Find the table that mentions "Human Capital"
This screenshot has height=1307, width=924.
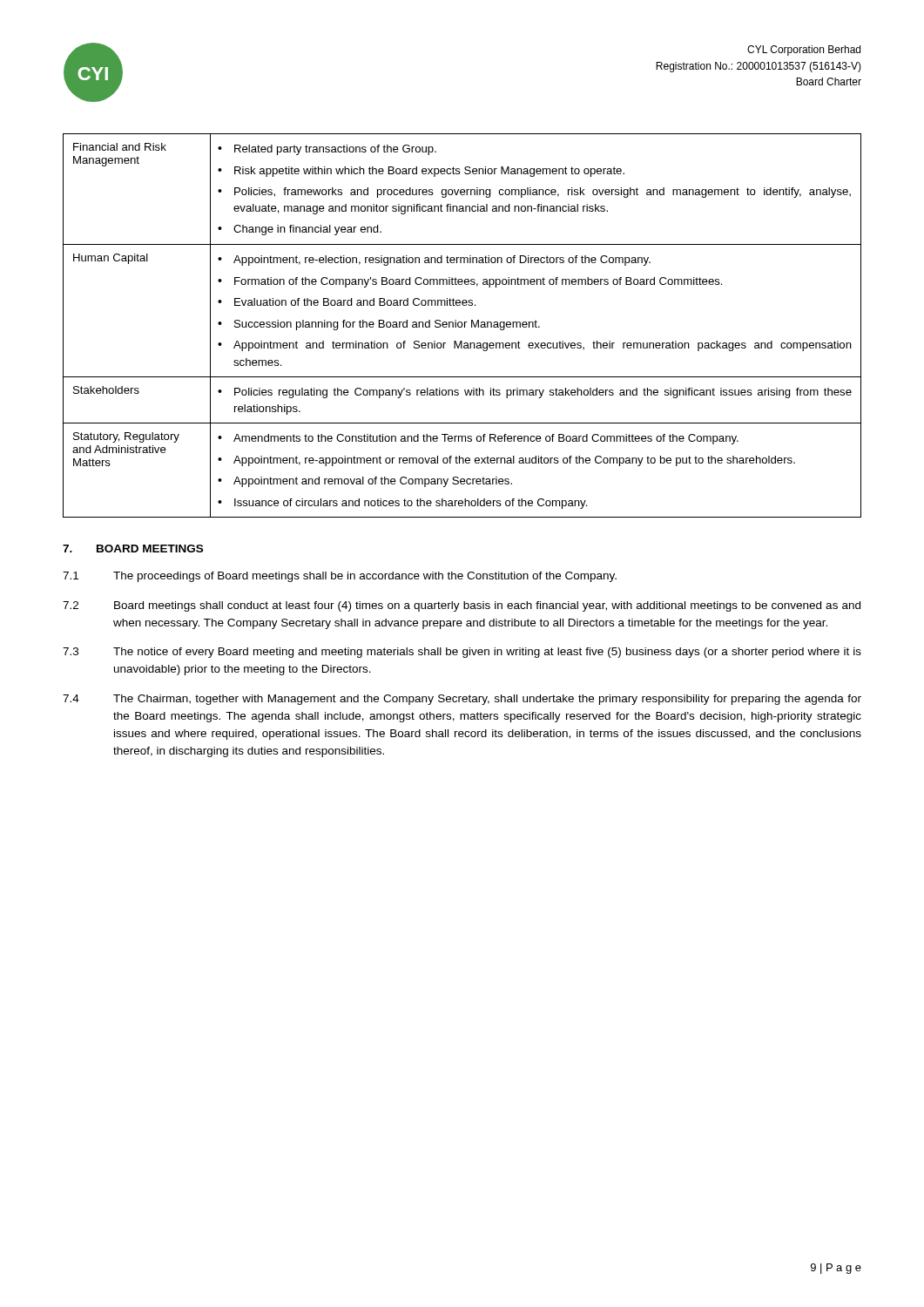point(462,326)
